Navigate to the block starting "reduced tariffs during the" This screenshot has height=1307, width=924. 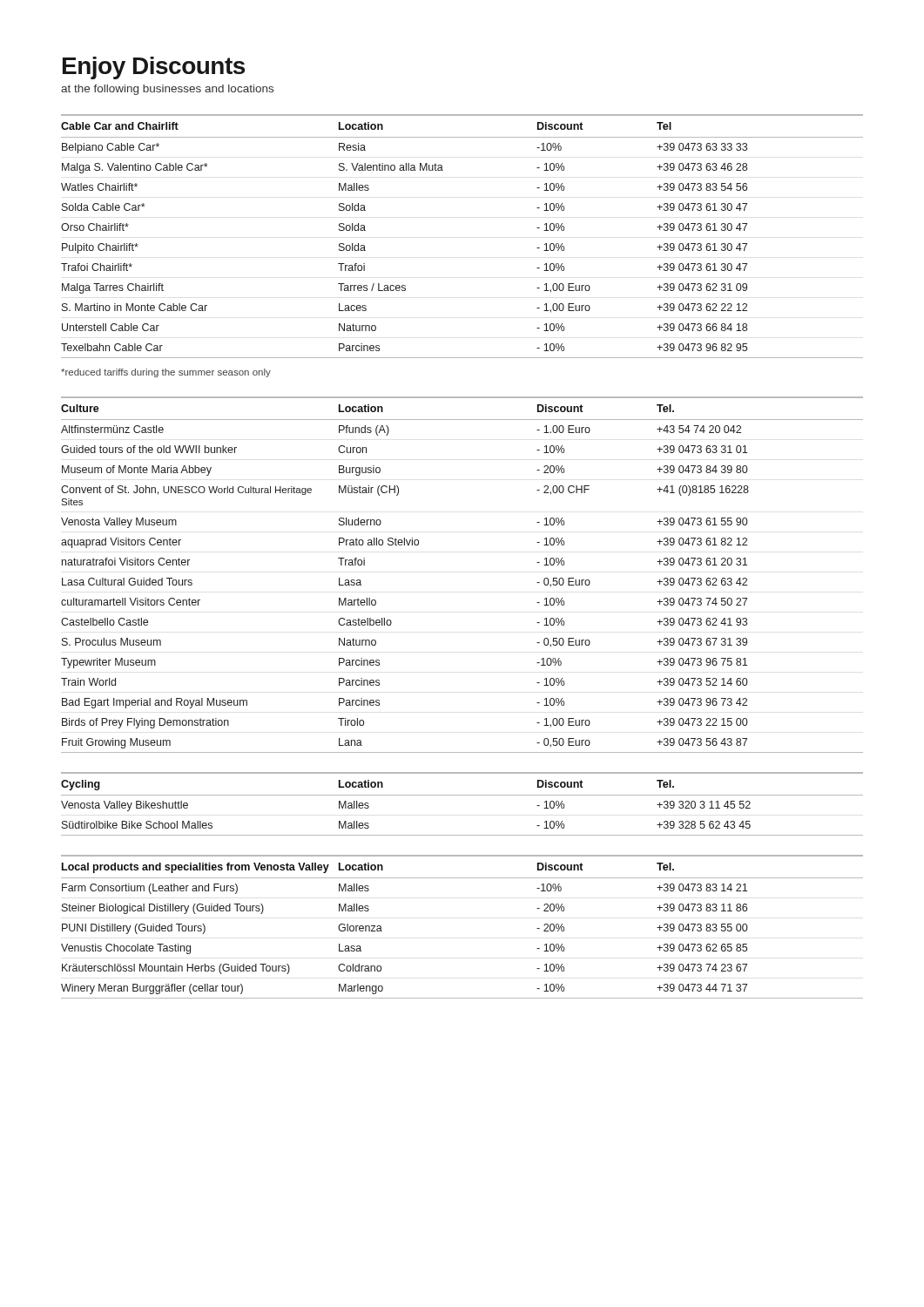click(x=166, y=373)
